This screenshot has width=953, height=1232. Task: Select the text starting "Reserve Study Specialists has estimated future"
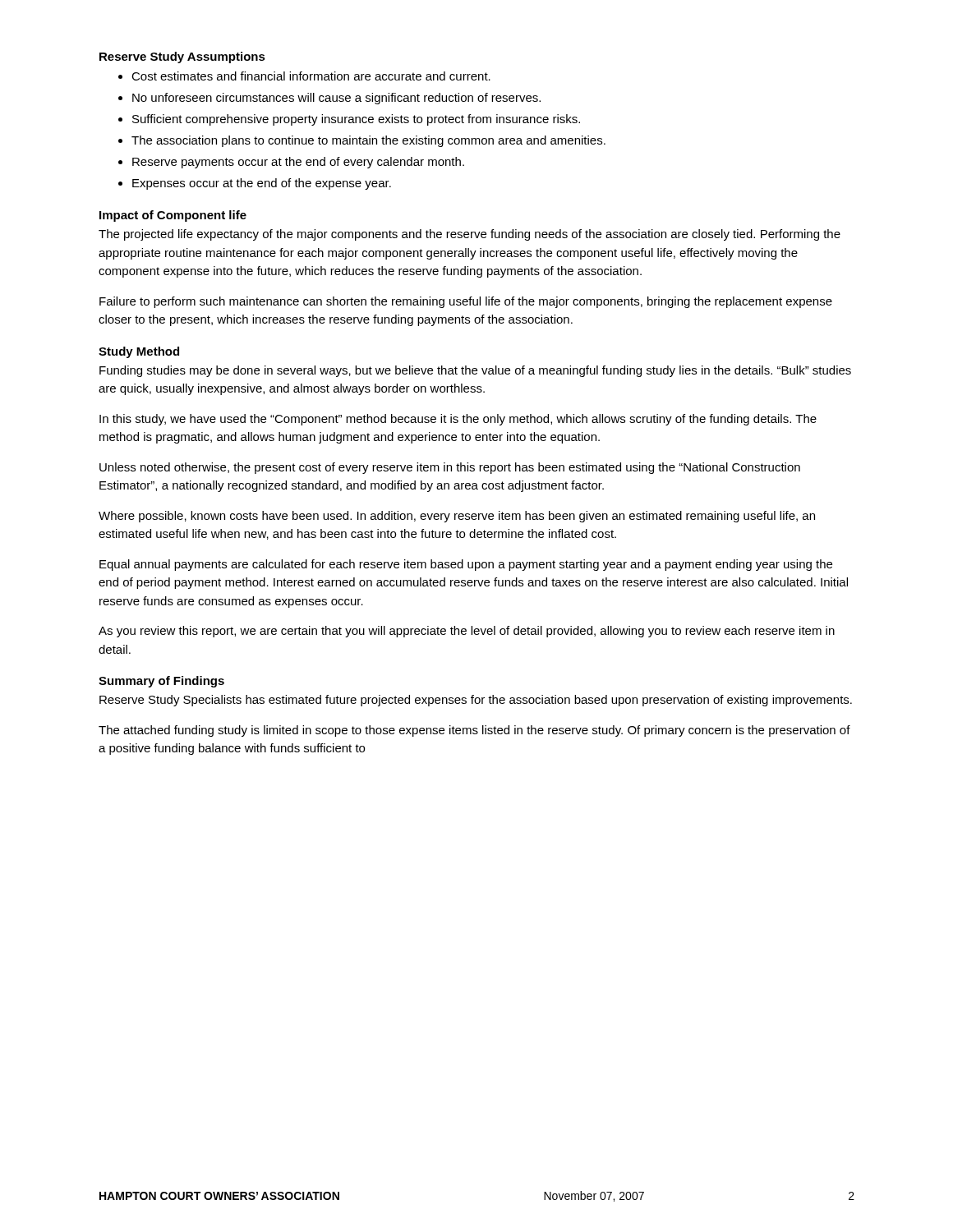pos(476,699)
